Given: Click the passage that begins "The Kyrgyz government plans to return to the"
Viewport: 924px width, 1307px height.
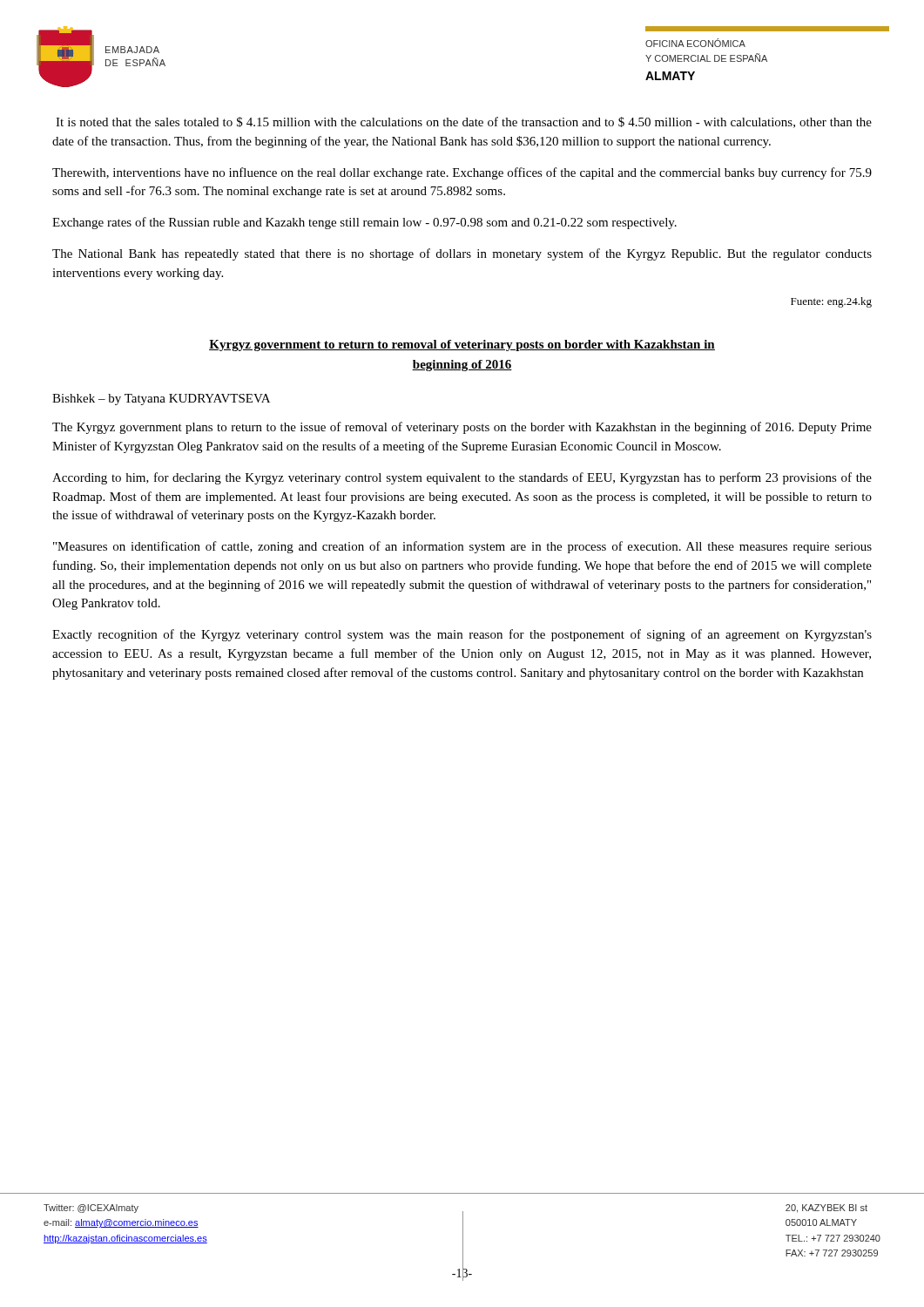Looking at the screenshot, I should 462,437.
